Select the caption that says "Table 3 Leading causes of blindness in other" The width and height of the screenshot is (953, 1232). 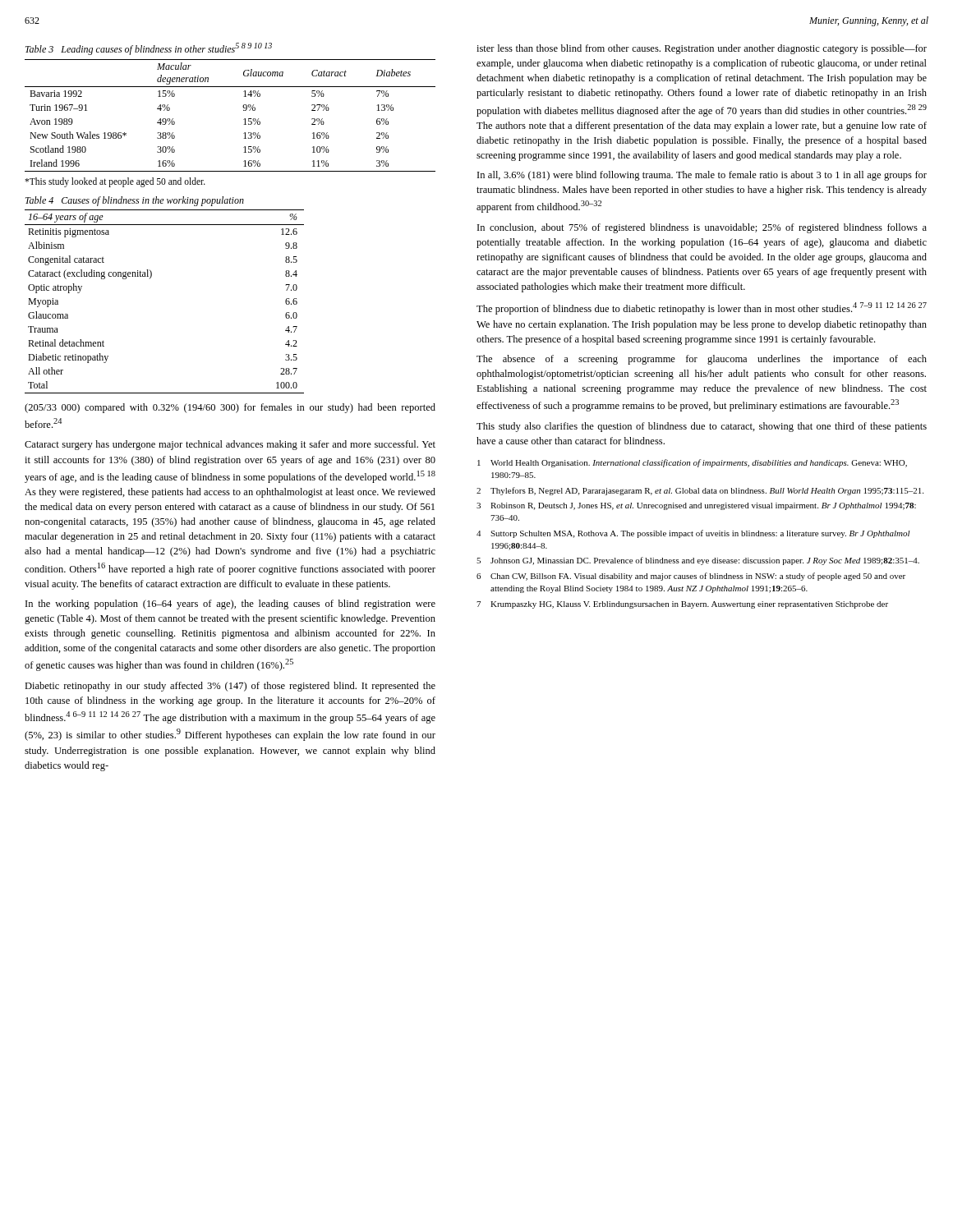click(148, 48)
